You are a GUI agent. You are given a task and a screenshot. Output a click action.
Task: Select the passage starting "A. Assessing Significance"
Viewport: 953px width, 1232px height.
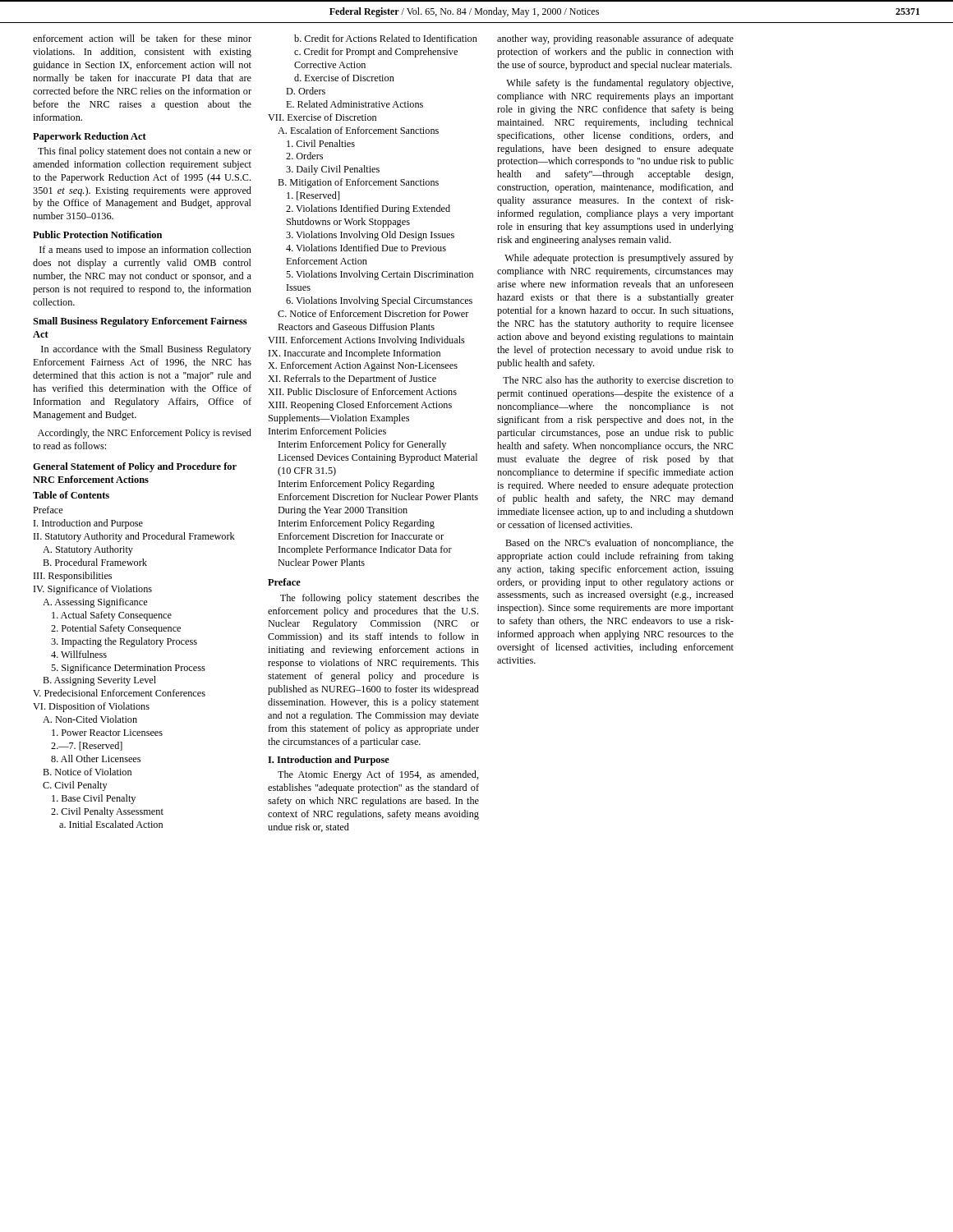point(95,602)
